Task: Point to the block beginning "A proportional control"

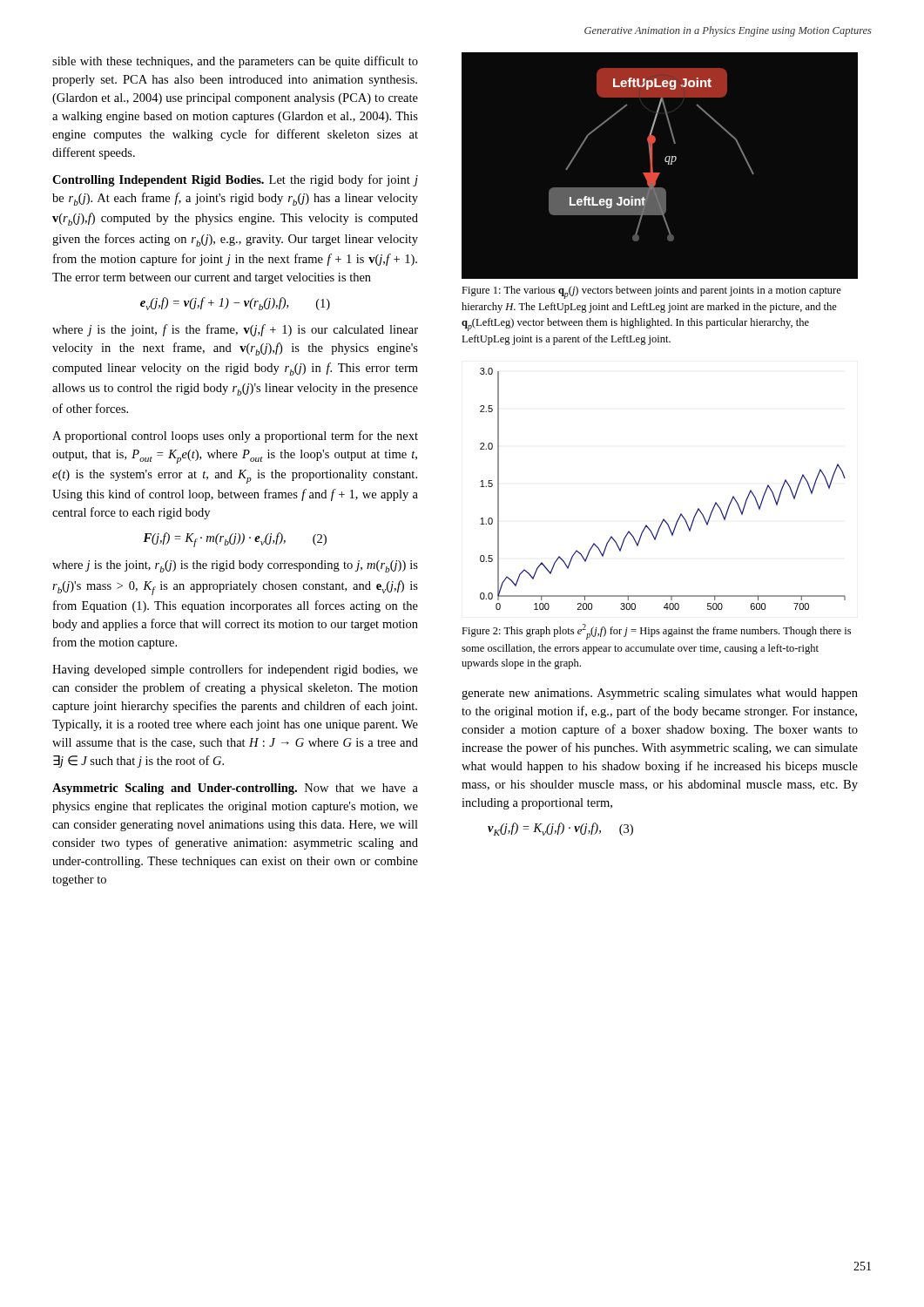Action: (x=235, y=474)
